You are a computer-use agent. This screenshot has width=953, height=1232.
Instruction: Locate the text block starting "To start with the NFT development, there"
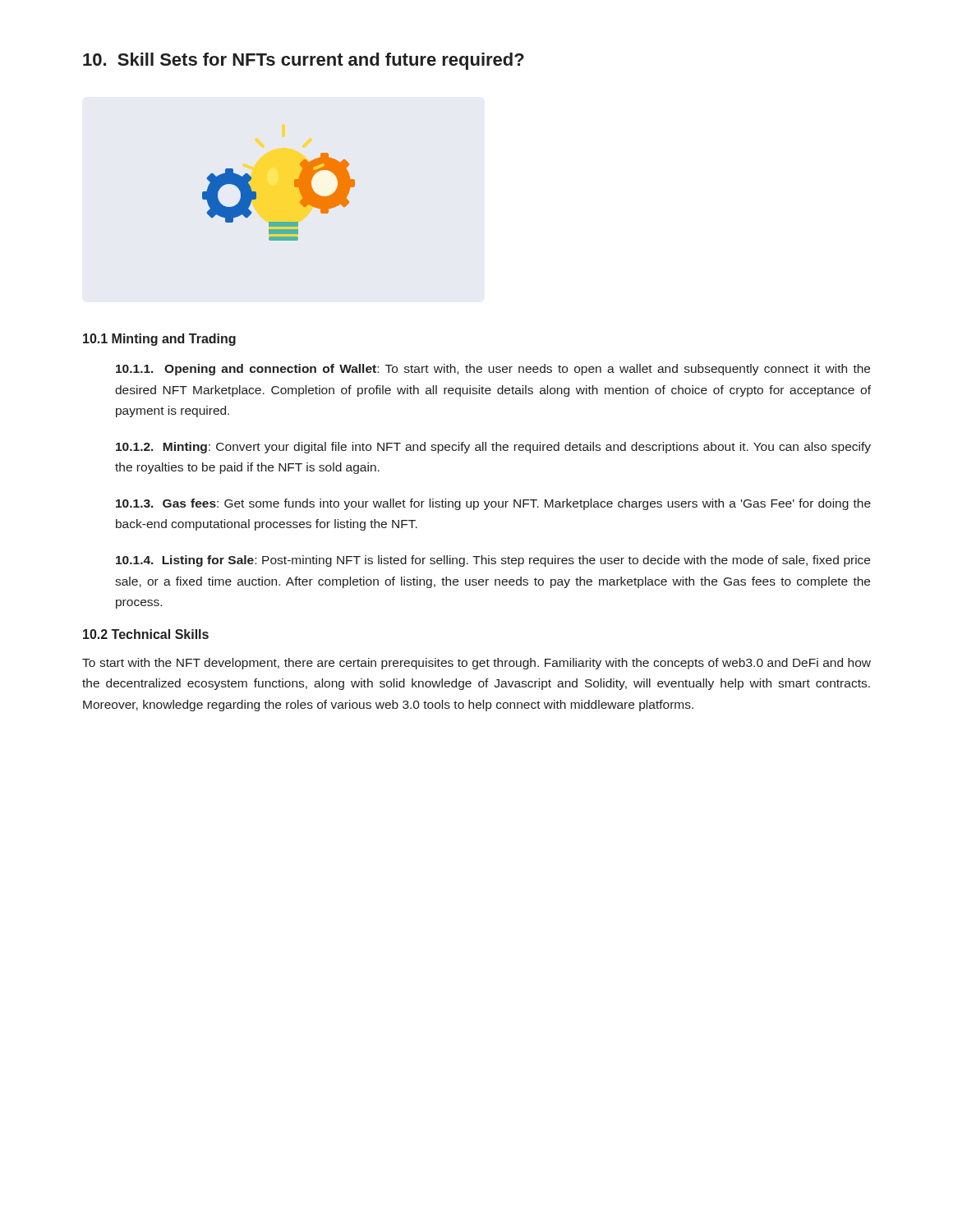coord(476,683)
